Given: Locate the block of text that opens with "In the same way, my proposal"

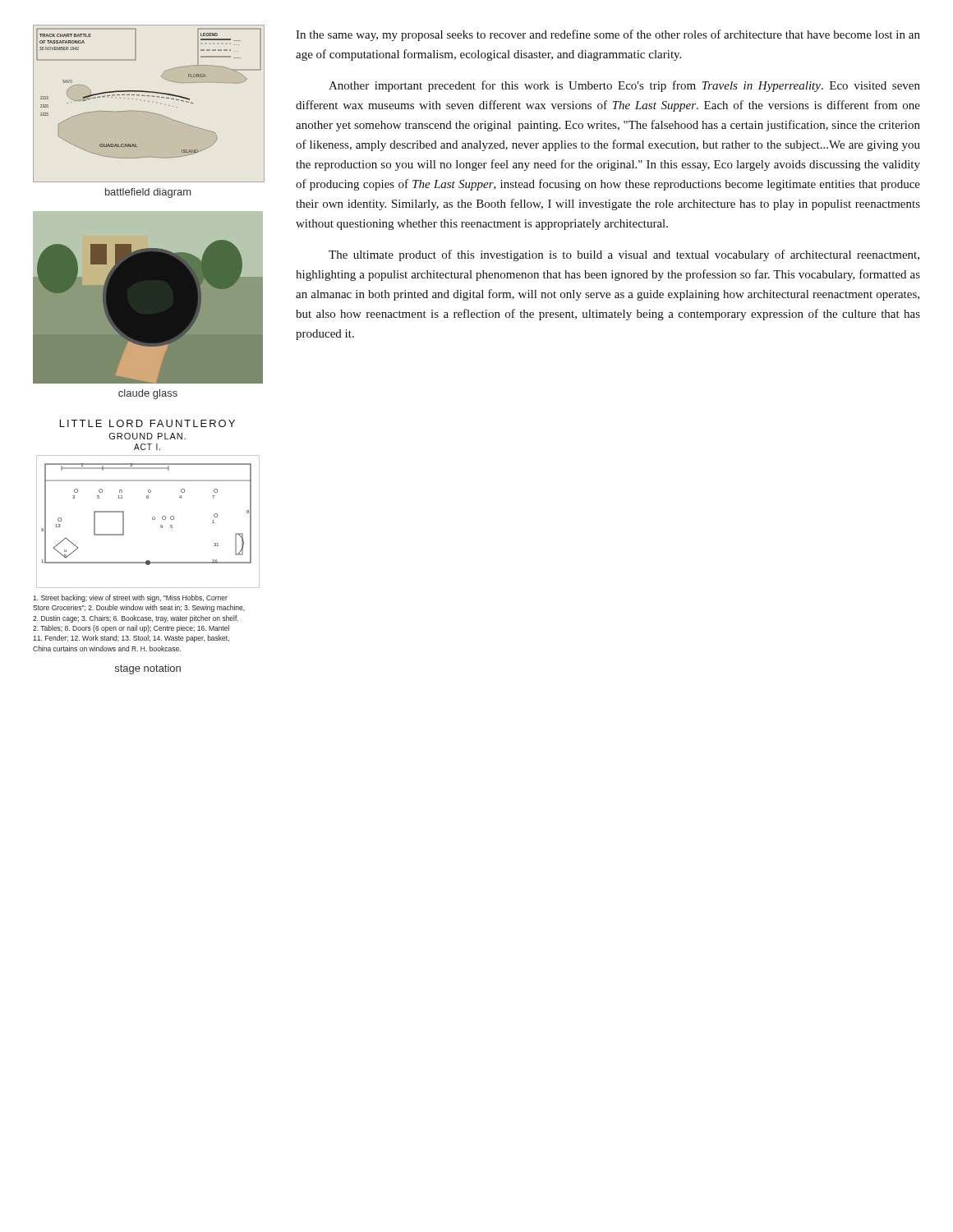Looking at the screenshot, I should pyautogui.click(x=608, y=44).
